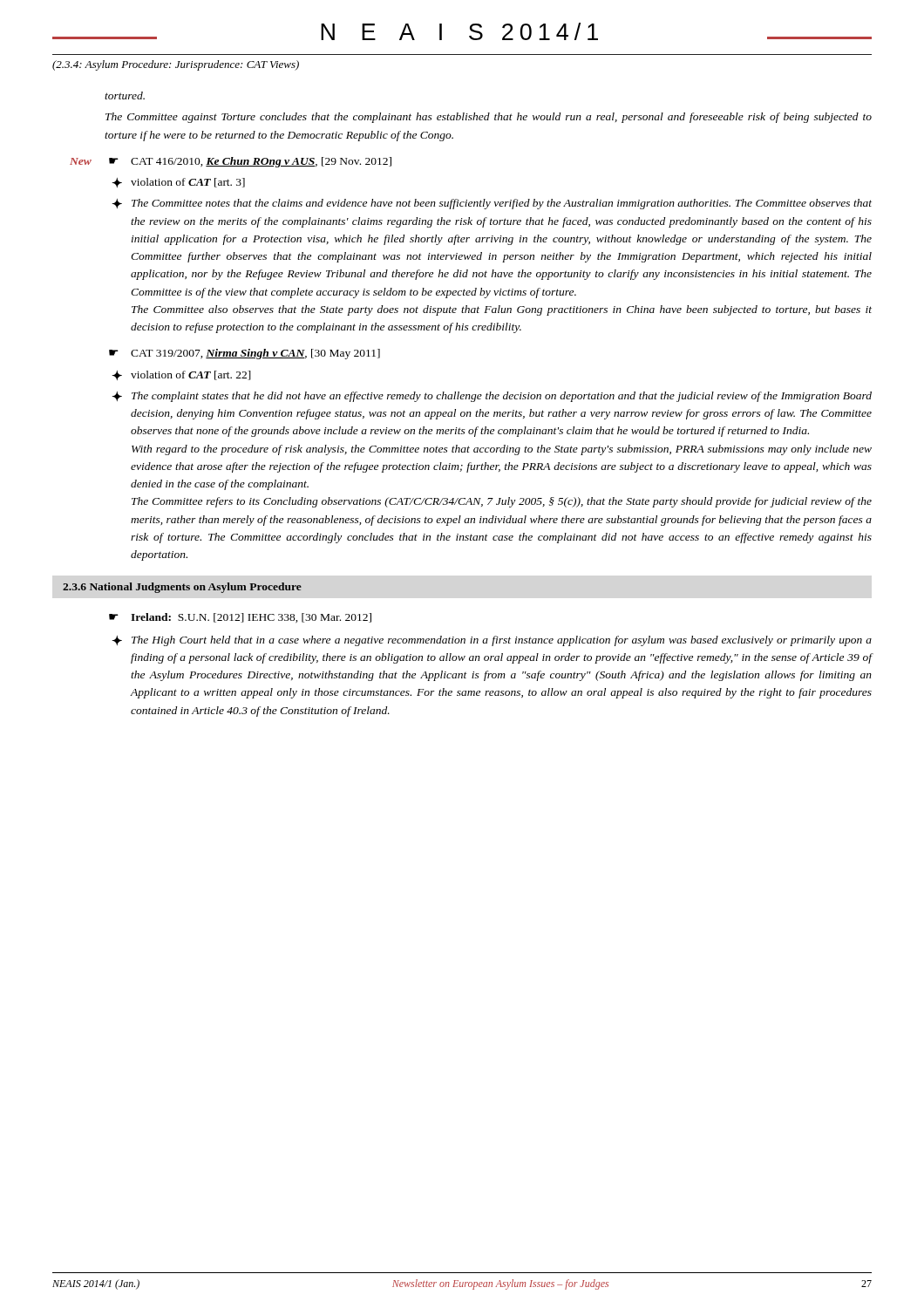The width and height of the screenshot is (924, 1308).
Task: Find the element starting "(2.3.4: Asylum Procedure:"
Action: pyautogui.click(x=176, y=64)
